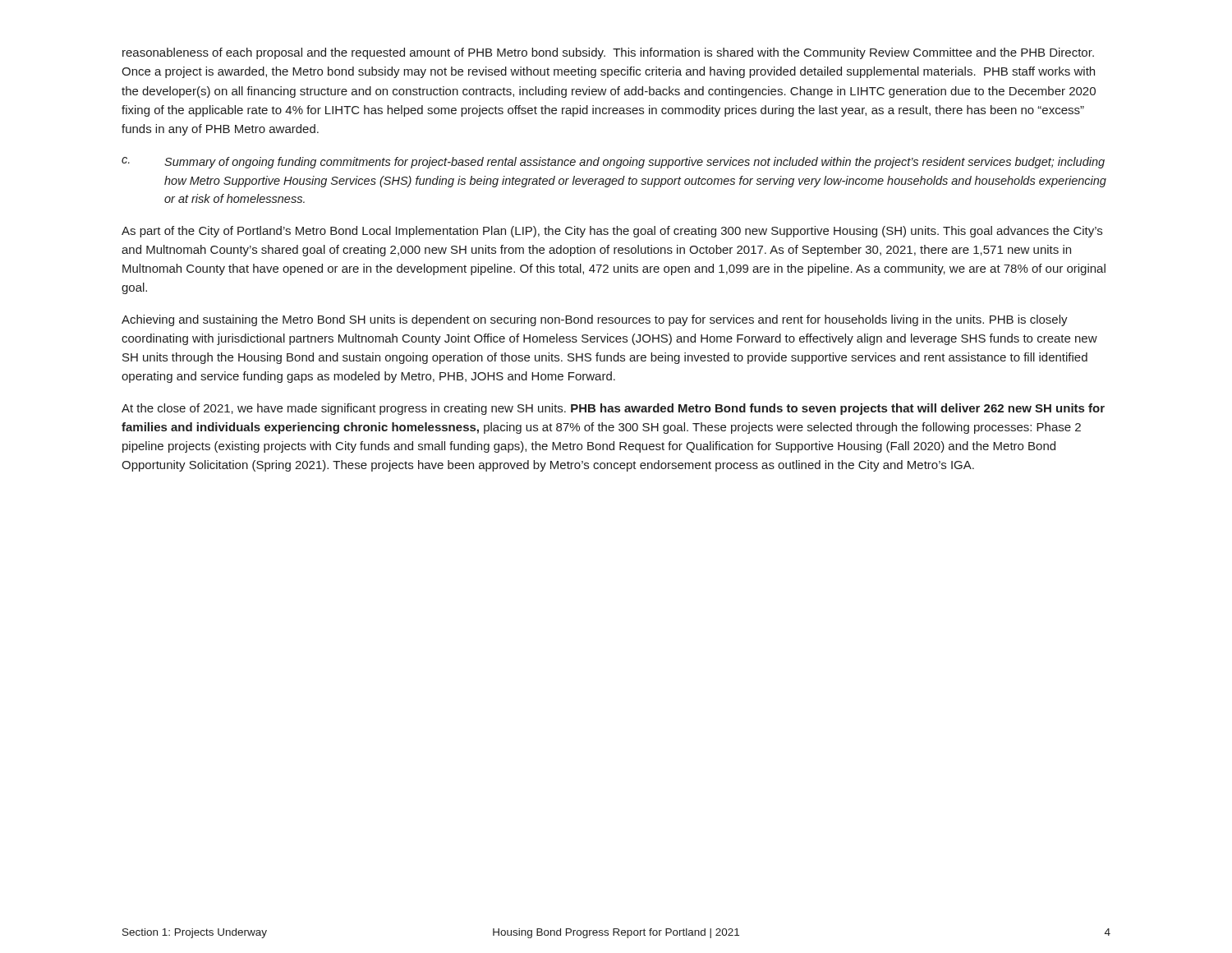The image size is (1232, 953).
Task: Find the passage starting "Achieving and sustaining the Metro Bond SH units"
Action: coord(609,348)
